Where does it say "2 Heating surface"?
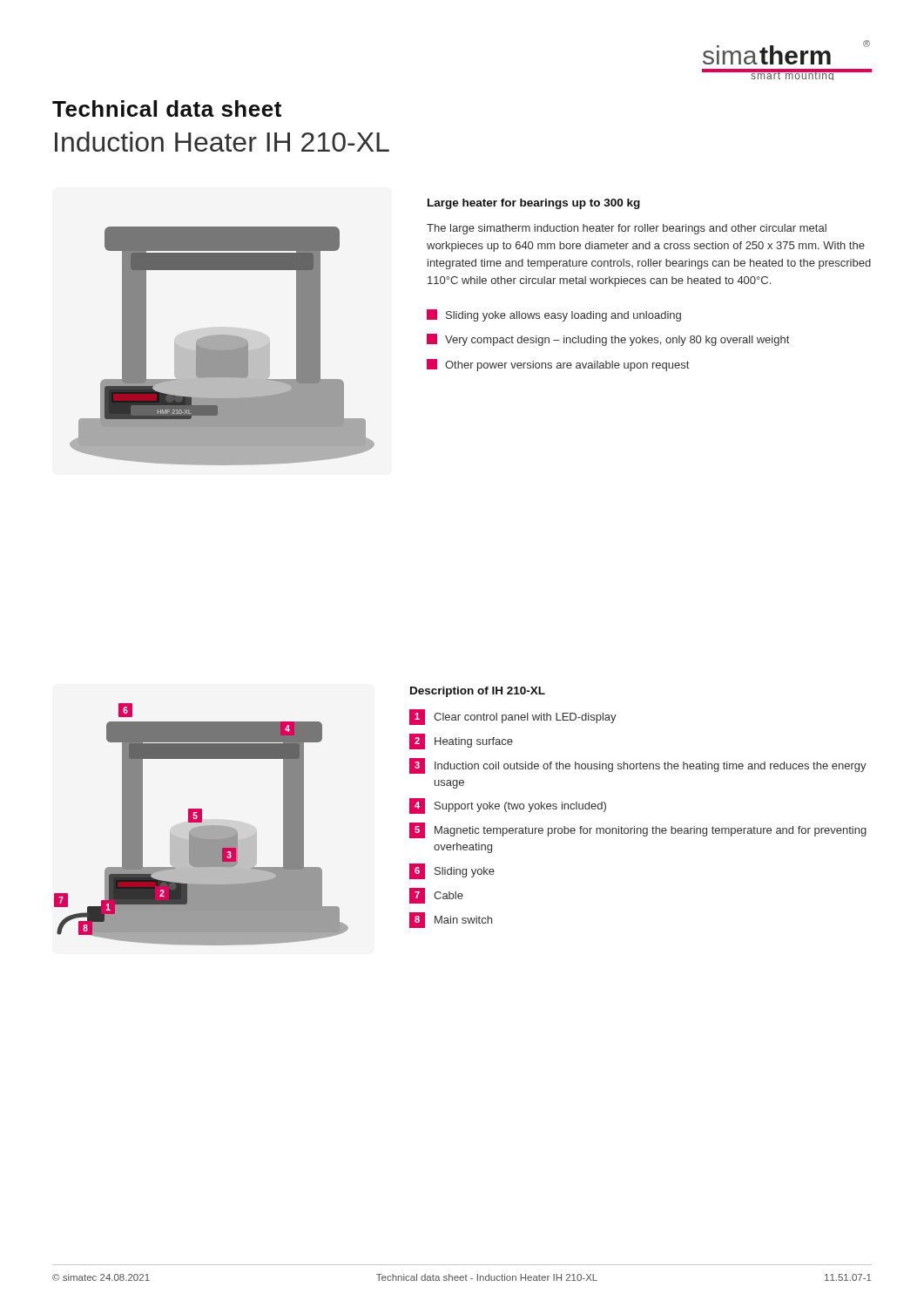The image size is (924, 1307). point(461,742)
